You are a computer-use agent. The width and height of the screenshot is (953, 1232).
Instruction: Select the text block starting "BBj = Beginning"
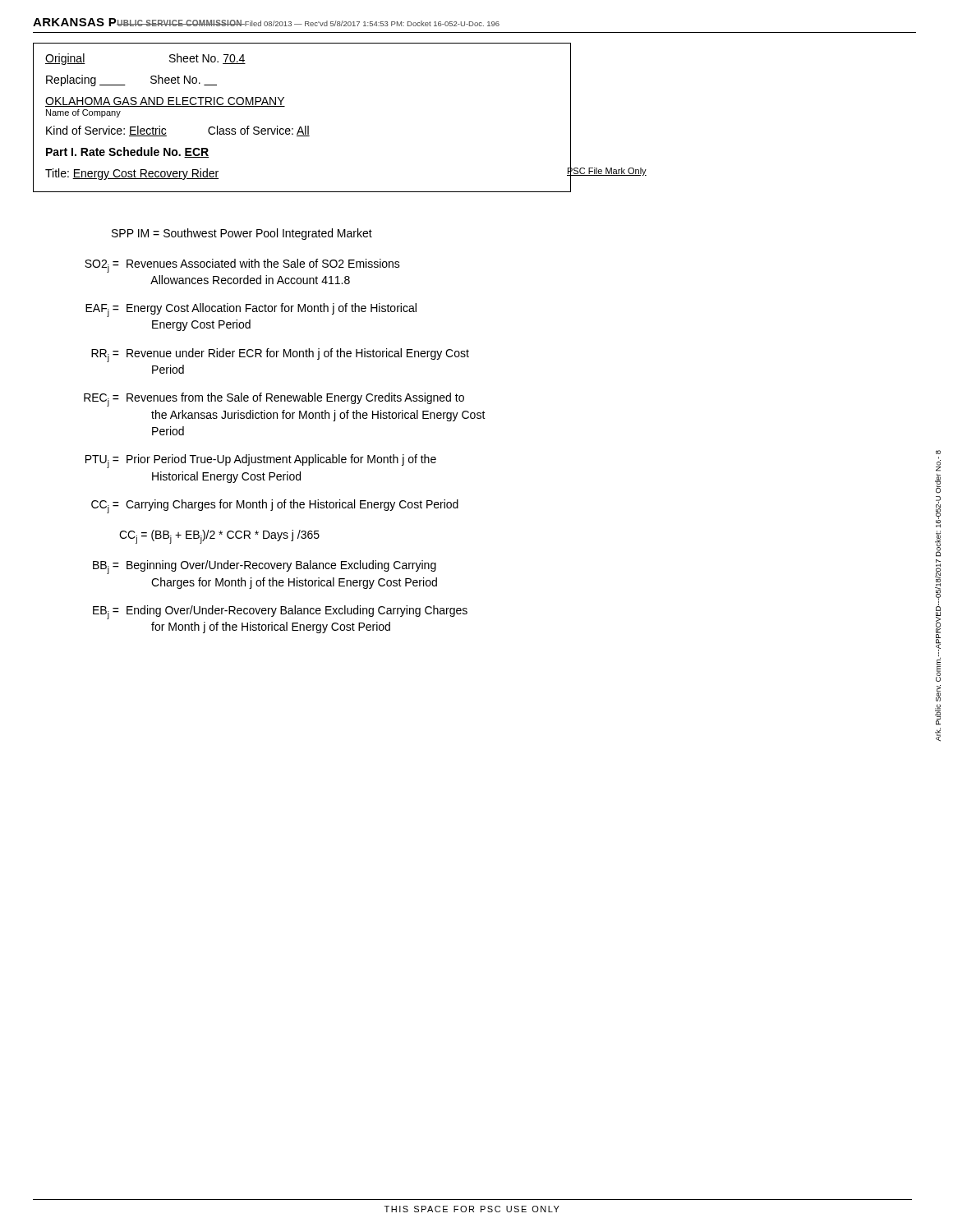point(265,567)
